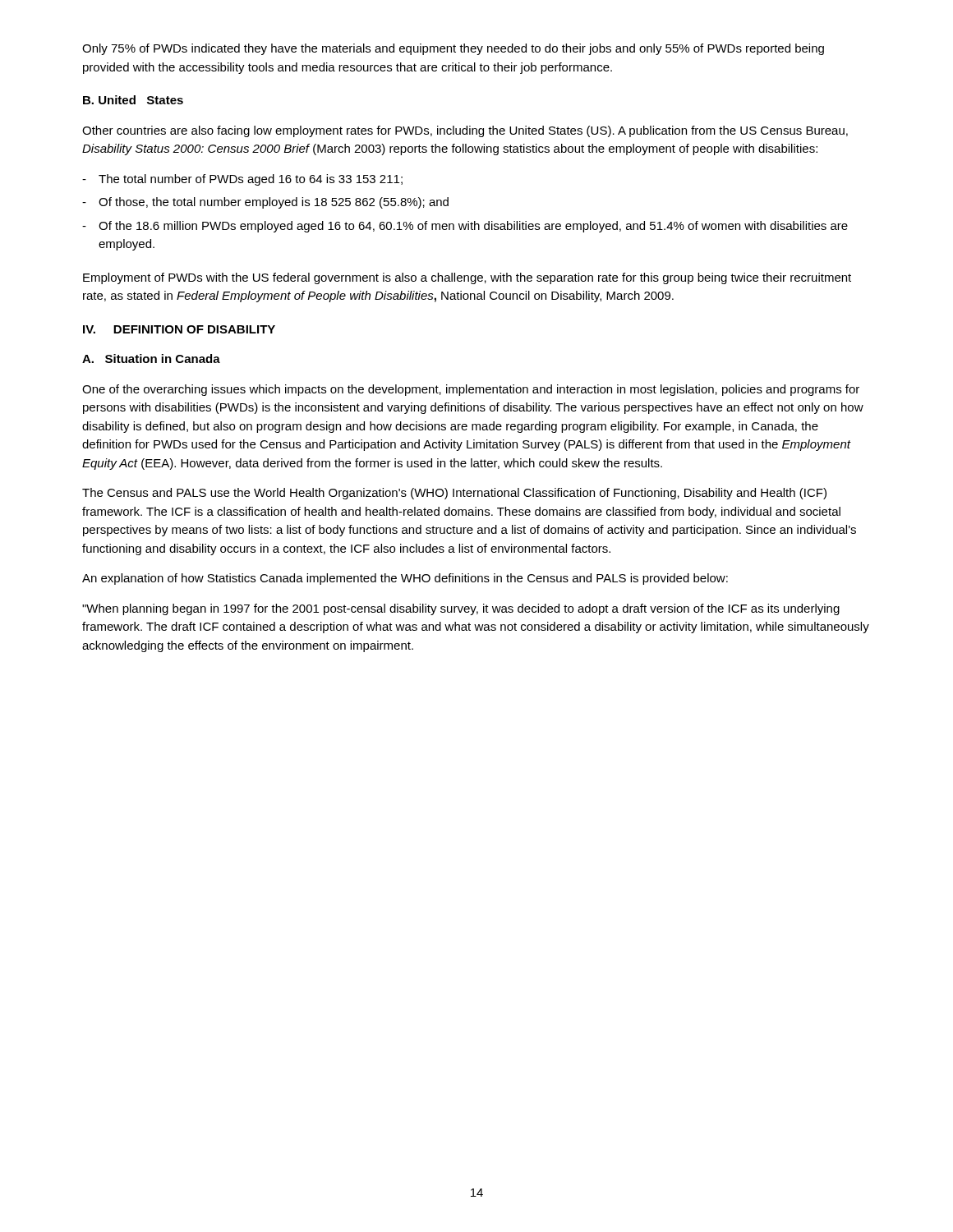Where is the passage that starts "Other countries are also"?
This screenshot has width=953, height=1232.
(476, 140)
